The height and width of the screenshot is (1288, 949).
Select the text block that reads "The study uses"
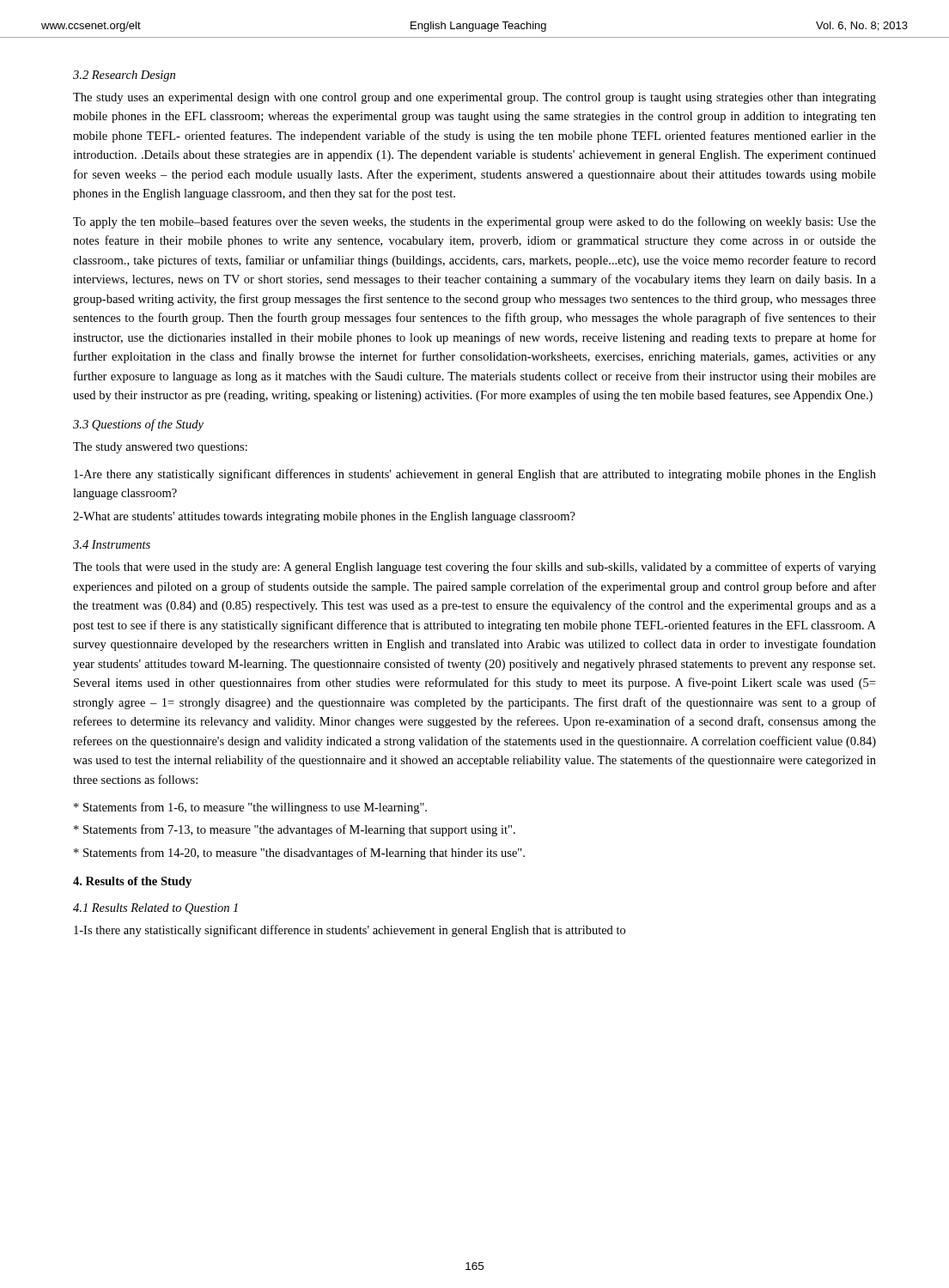pos(474,145)
